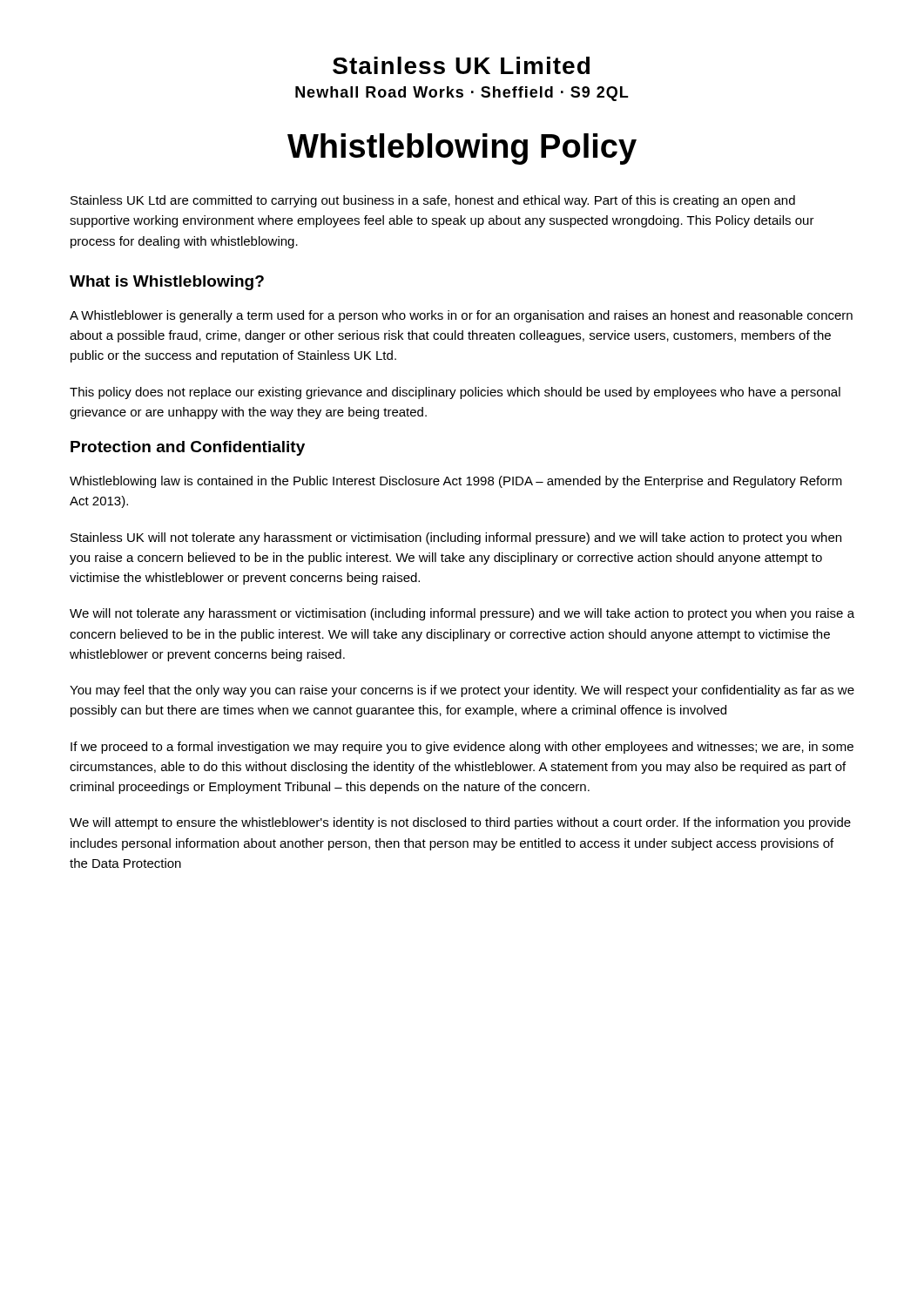Click the passage that begins "A Whistleblower is generally a term used for"
Screen dimensions: 1307x924
click(461, 335)
